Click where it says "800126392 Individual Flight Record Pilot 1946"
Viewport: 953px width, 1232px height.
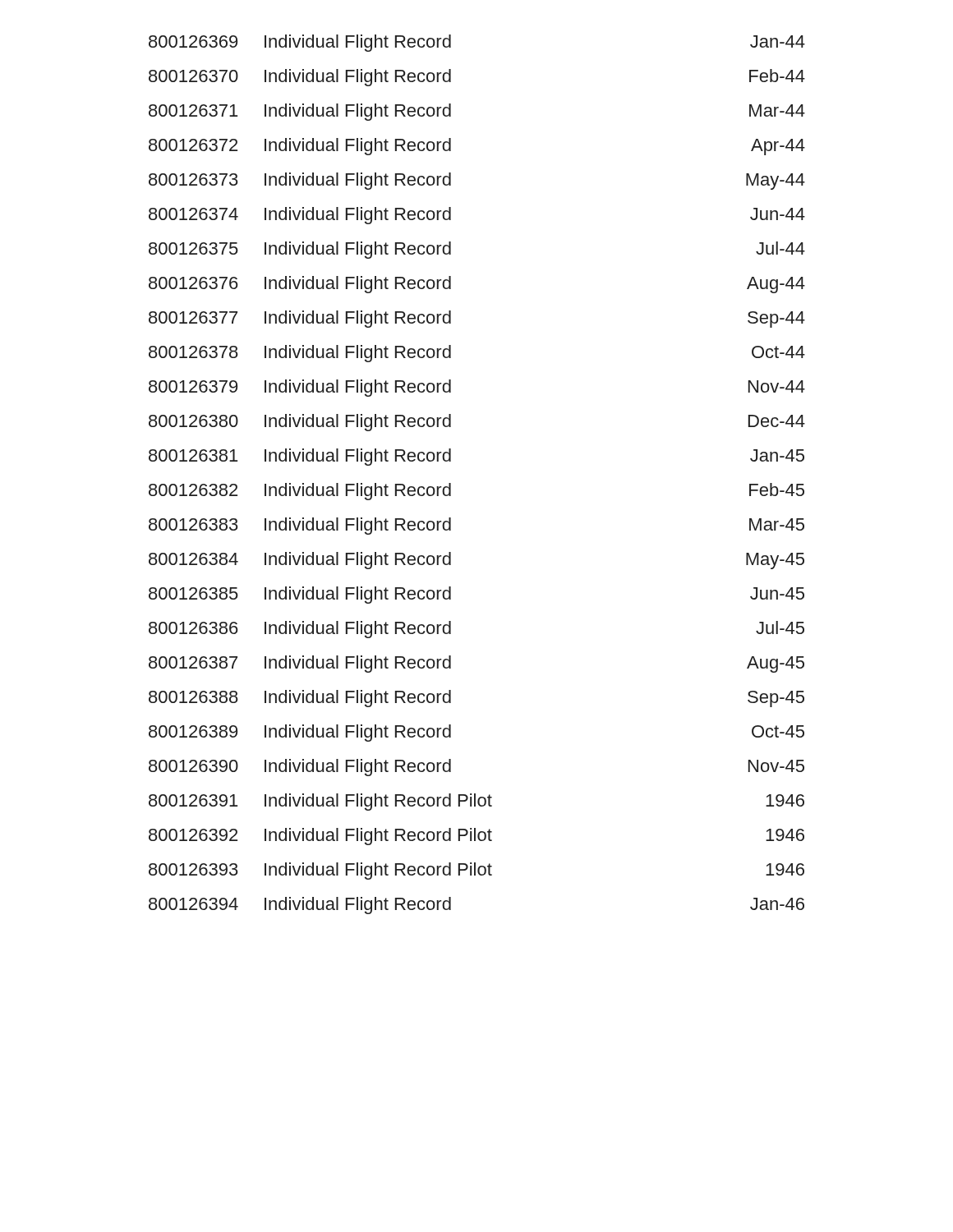pos(476,835)
